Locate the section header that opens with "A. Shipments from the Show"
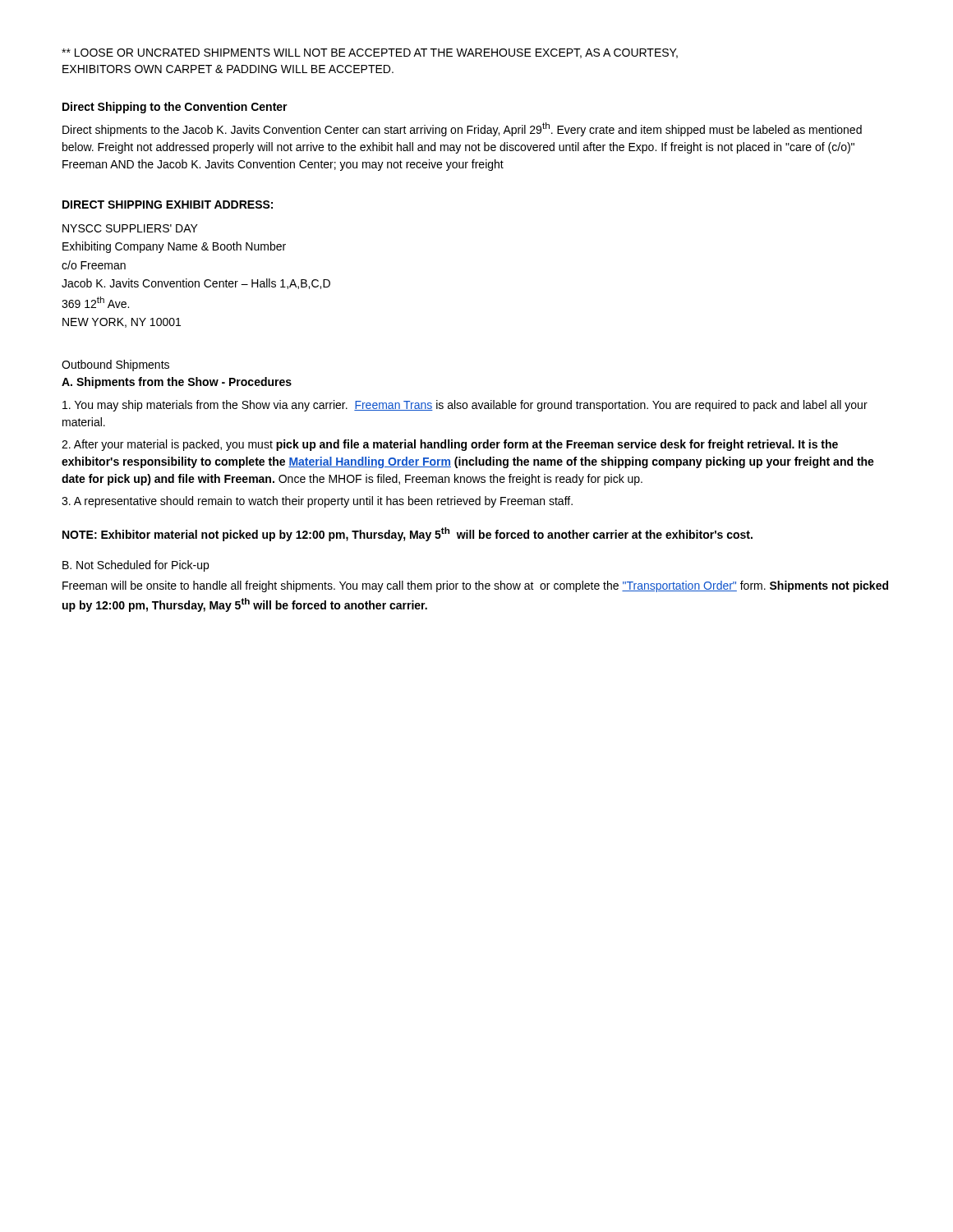 pyautogui.click(x=177, y=382)
